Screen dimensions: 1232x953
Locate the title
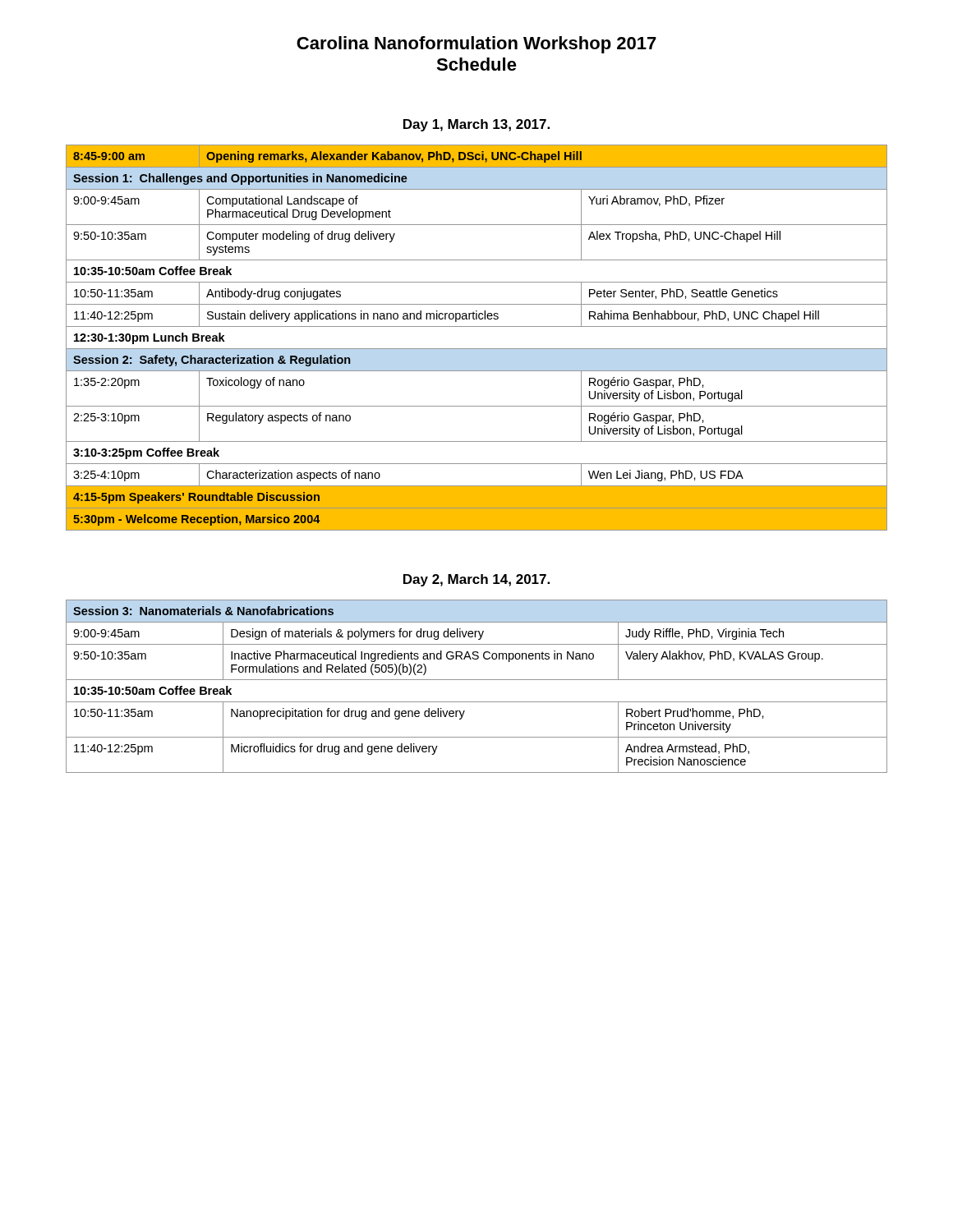tap(476, 54)
